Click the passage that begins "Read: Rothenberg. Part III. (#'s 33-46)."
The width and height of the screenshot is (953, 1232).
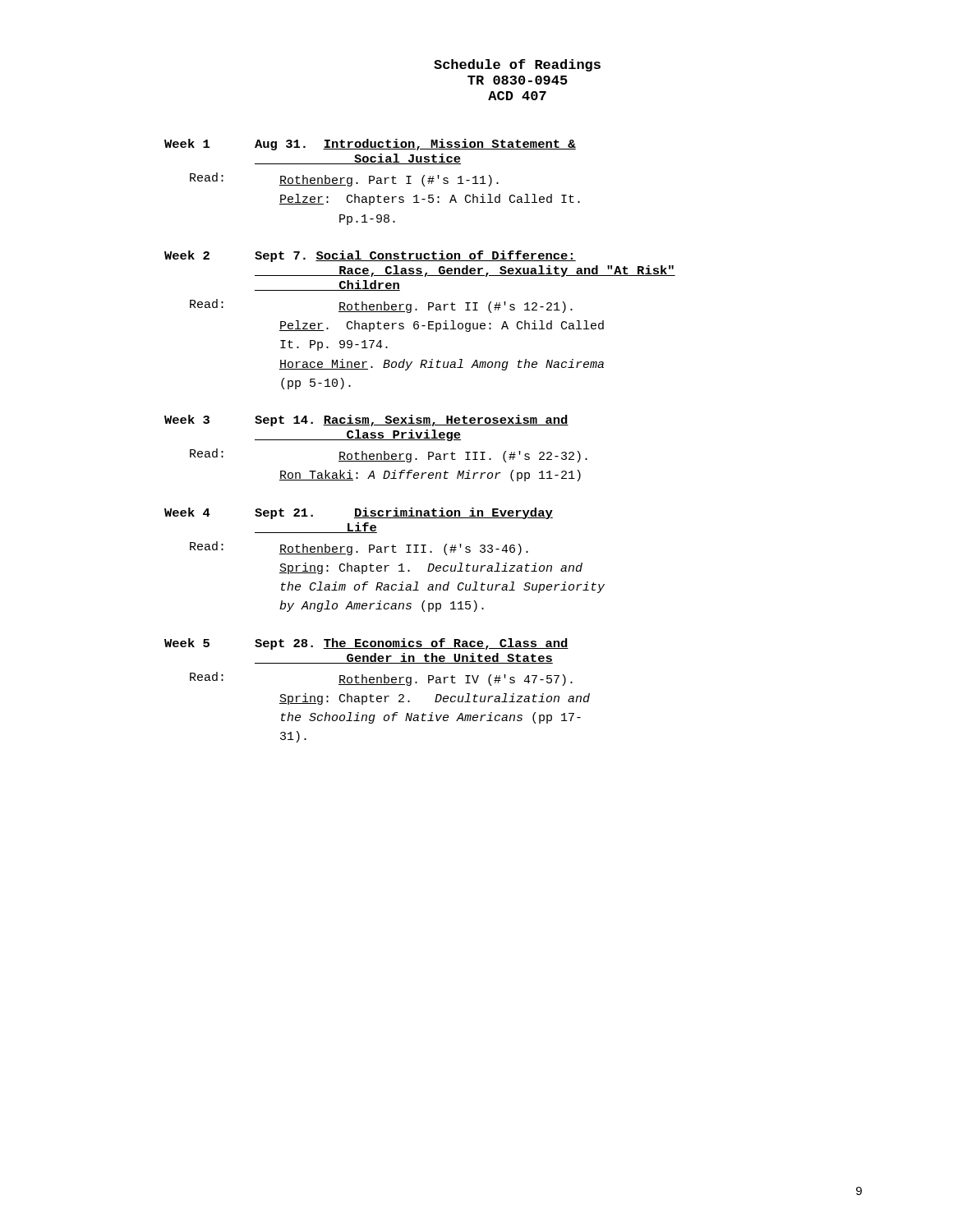(x=518, y=578)
